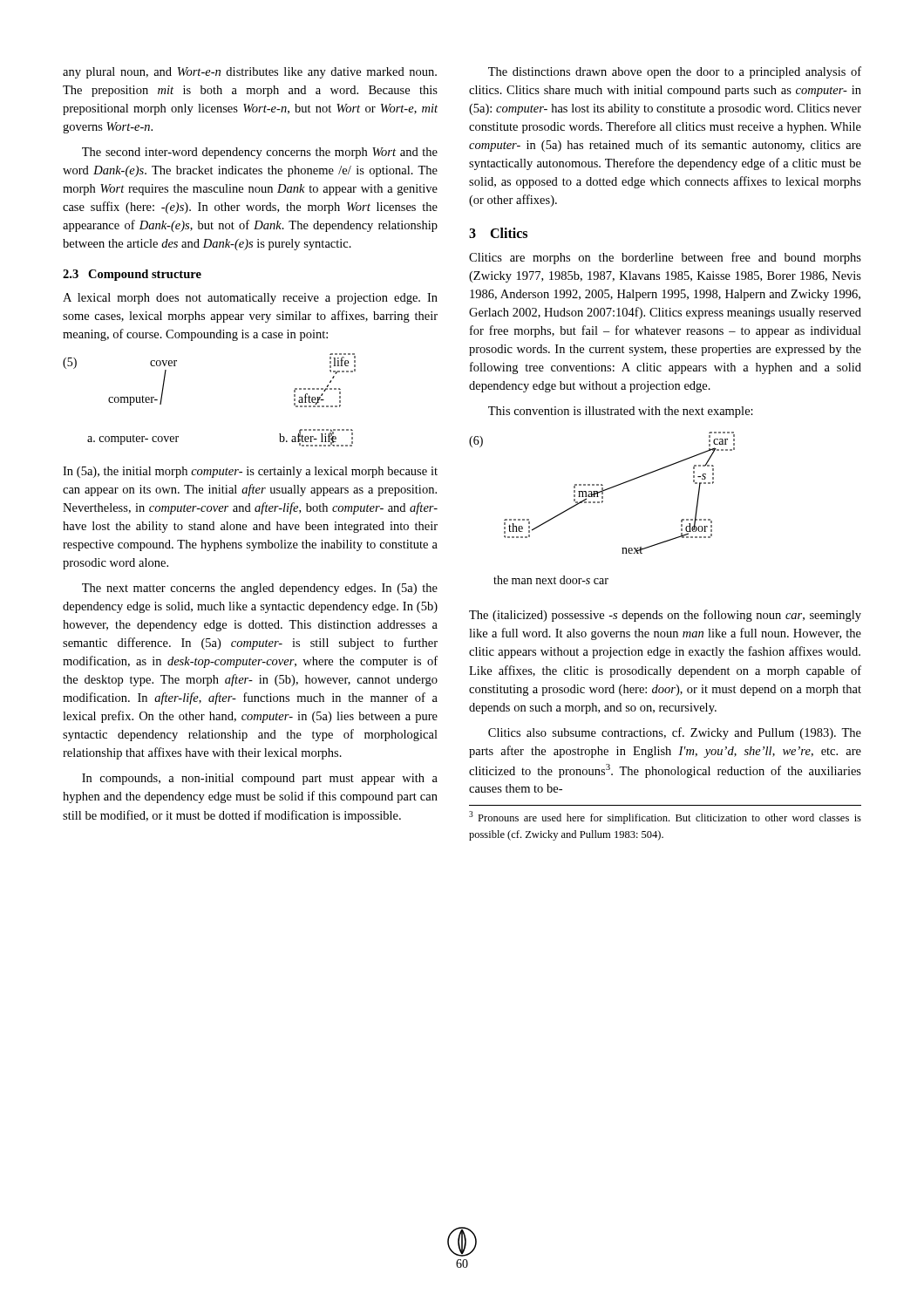Point to the block beginning "Clitics are morphs on the"
Image resolution: width=924 pixels, height=1308 pixels.
(665, 322)
